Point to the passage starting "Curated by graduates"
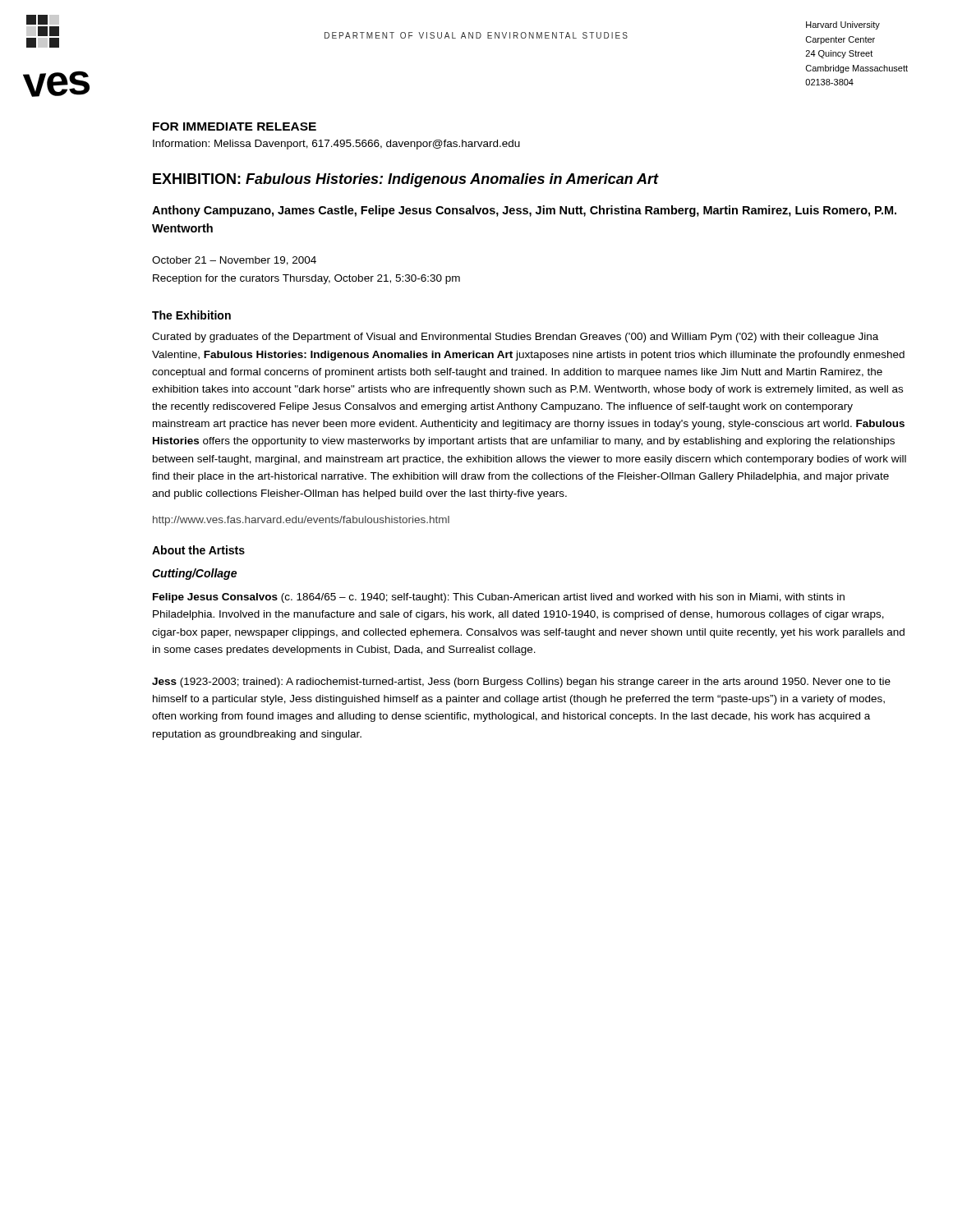953x1232 pixels. pyautogui.click(x=529, y=415)
